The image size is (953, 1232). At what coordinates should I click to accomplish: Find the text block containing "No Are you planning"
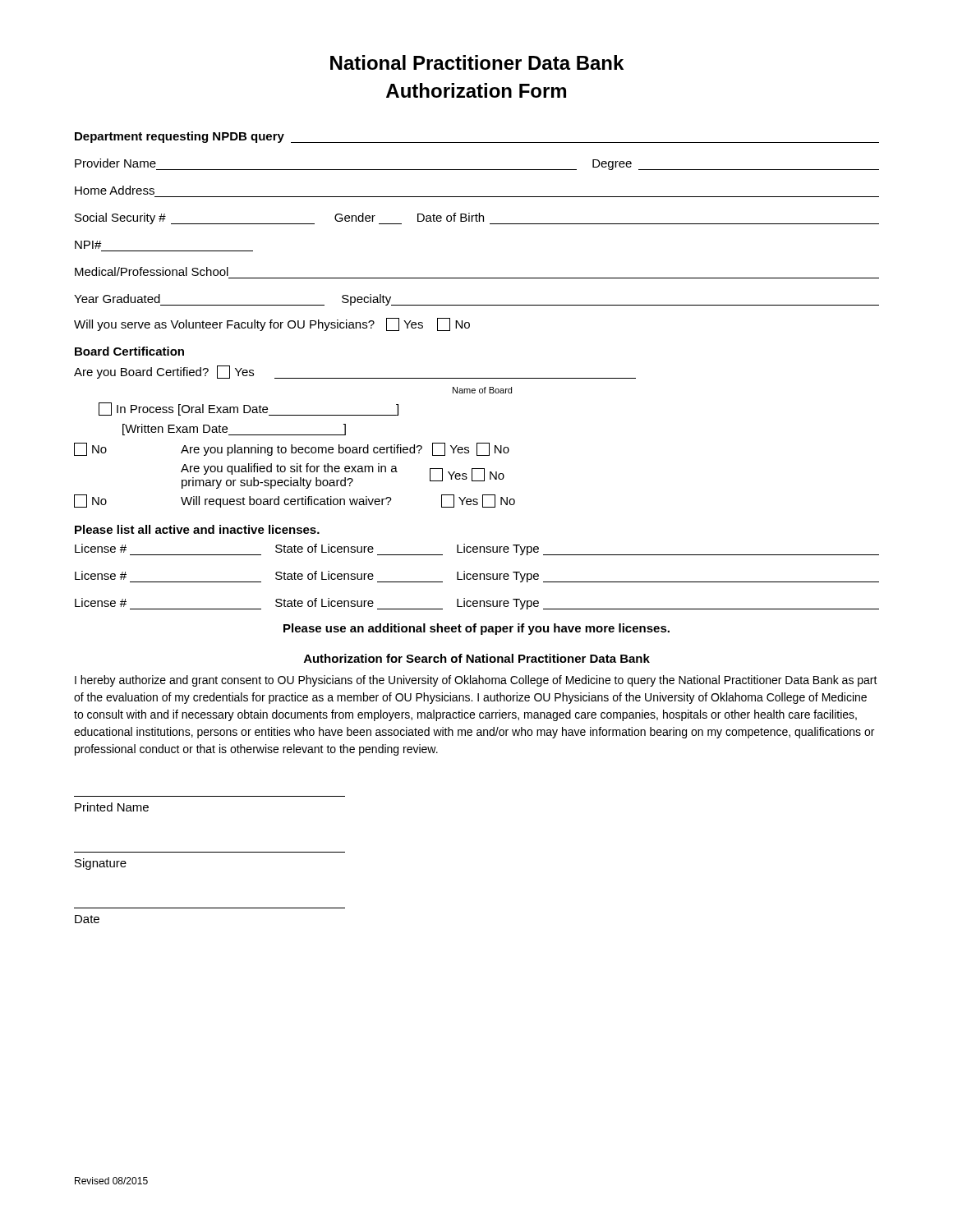(x=476, y=475)
